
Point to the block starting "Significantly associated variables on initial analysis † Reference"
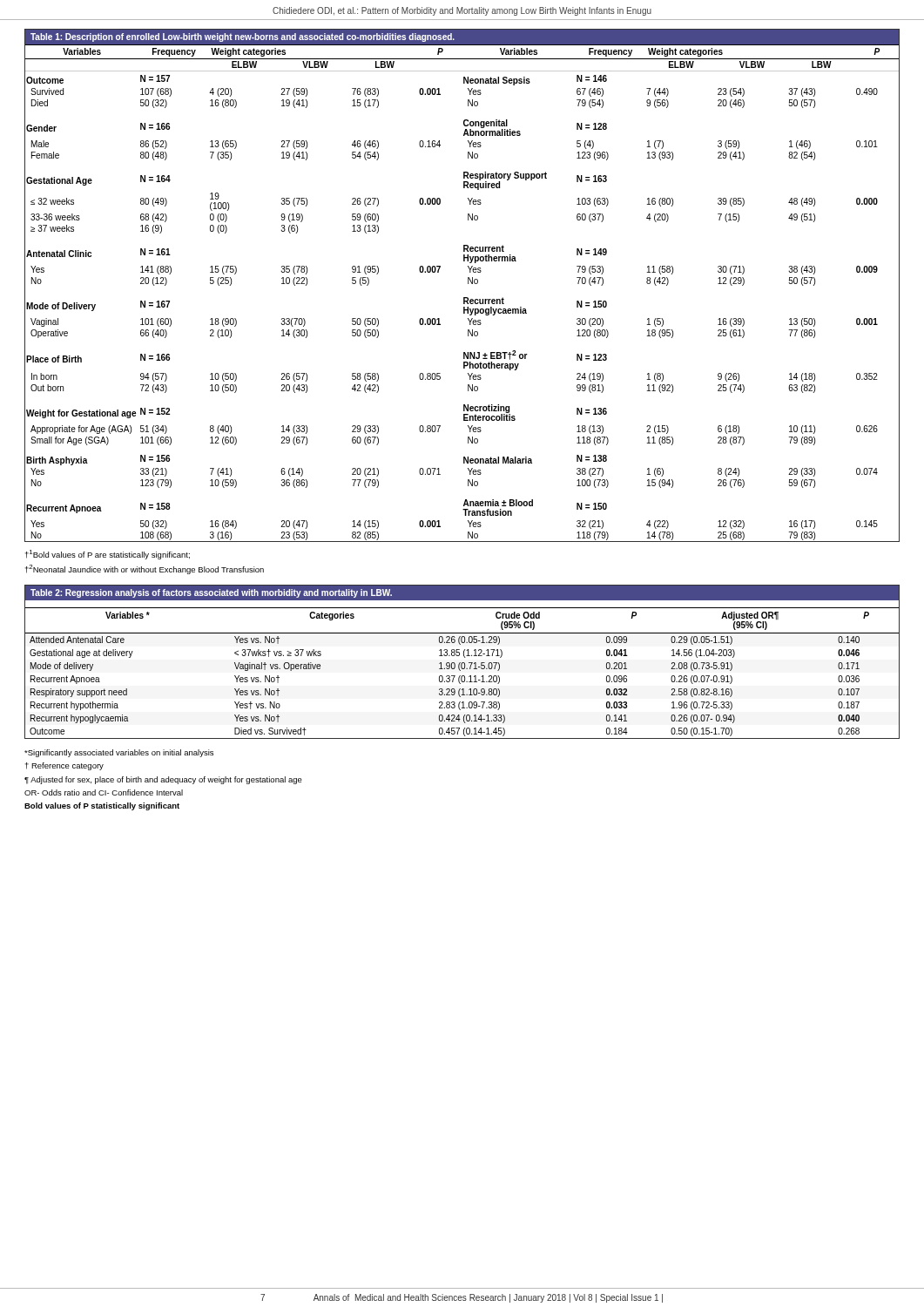163,779
